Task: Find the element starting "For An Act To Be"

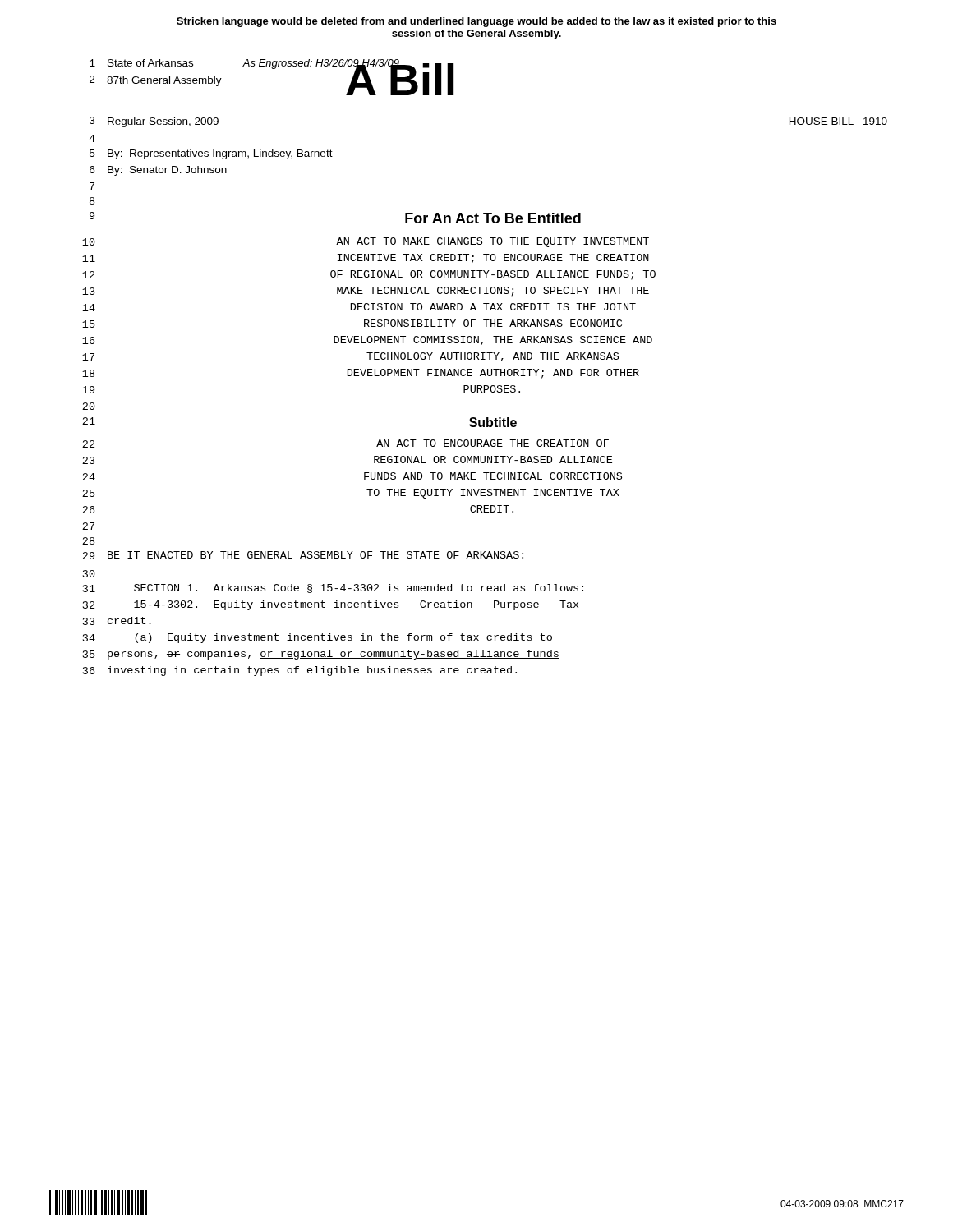Action: pyautogui.click(x=493, y=218)
